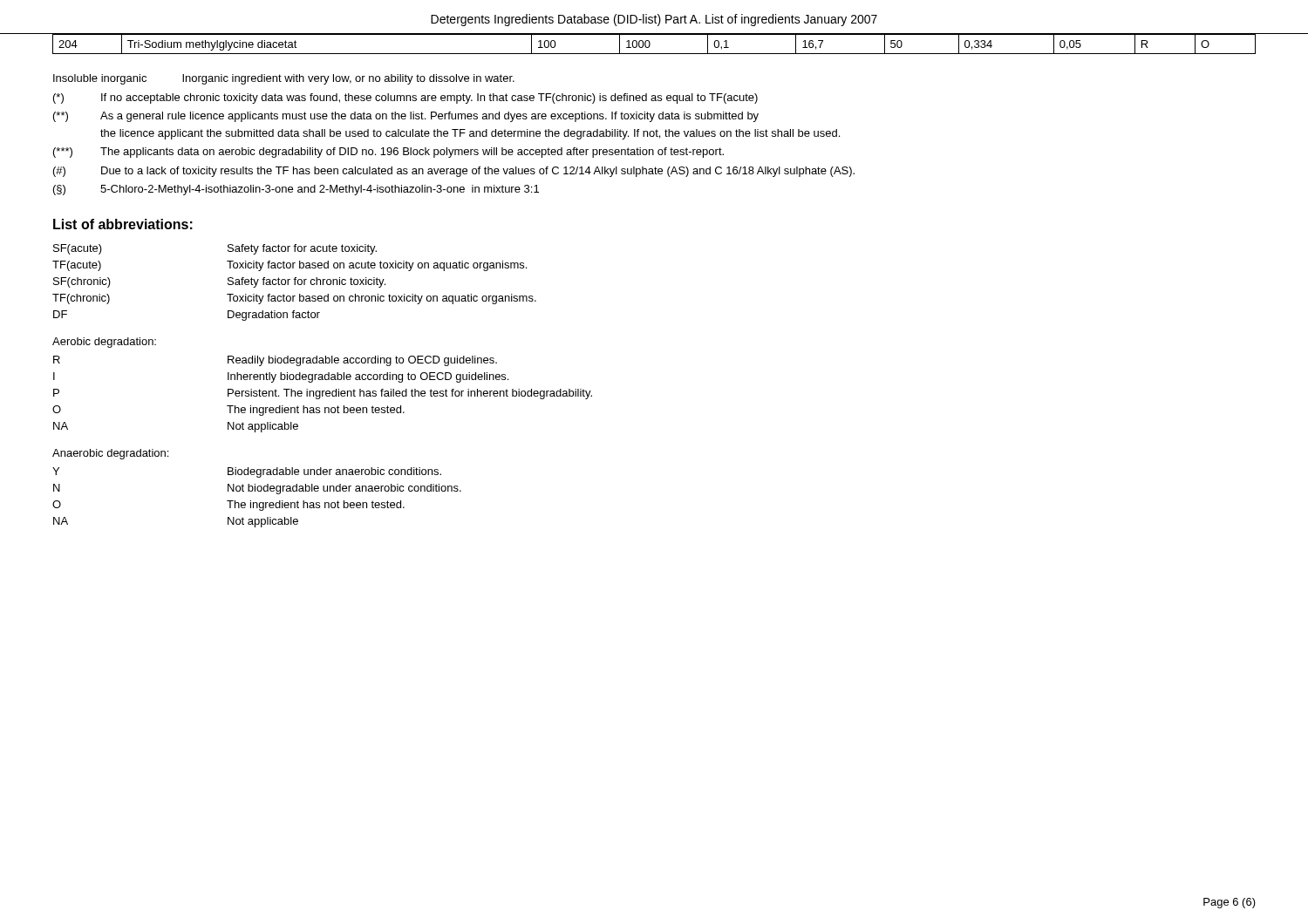The width and height of the screenshot is (1308, 924).
Task: Click the passage that begins "TF(acute) Toxicity factor based on"
Action: 294,264
